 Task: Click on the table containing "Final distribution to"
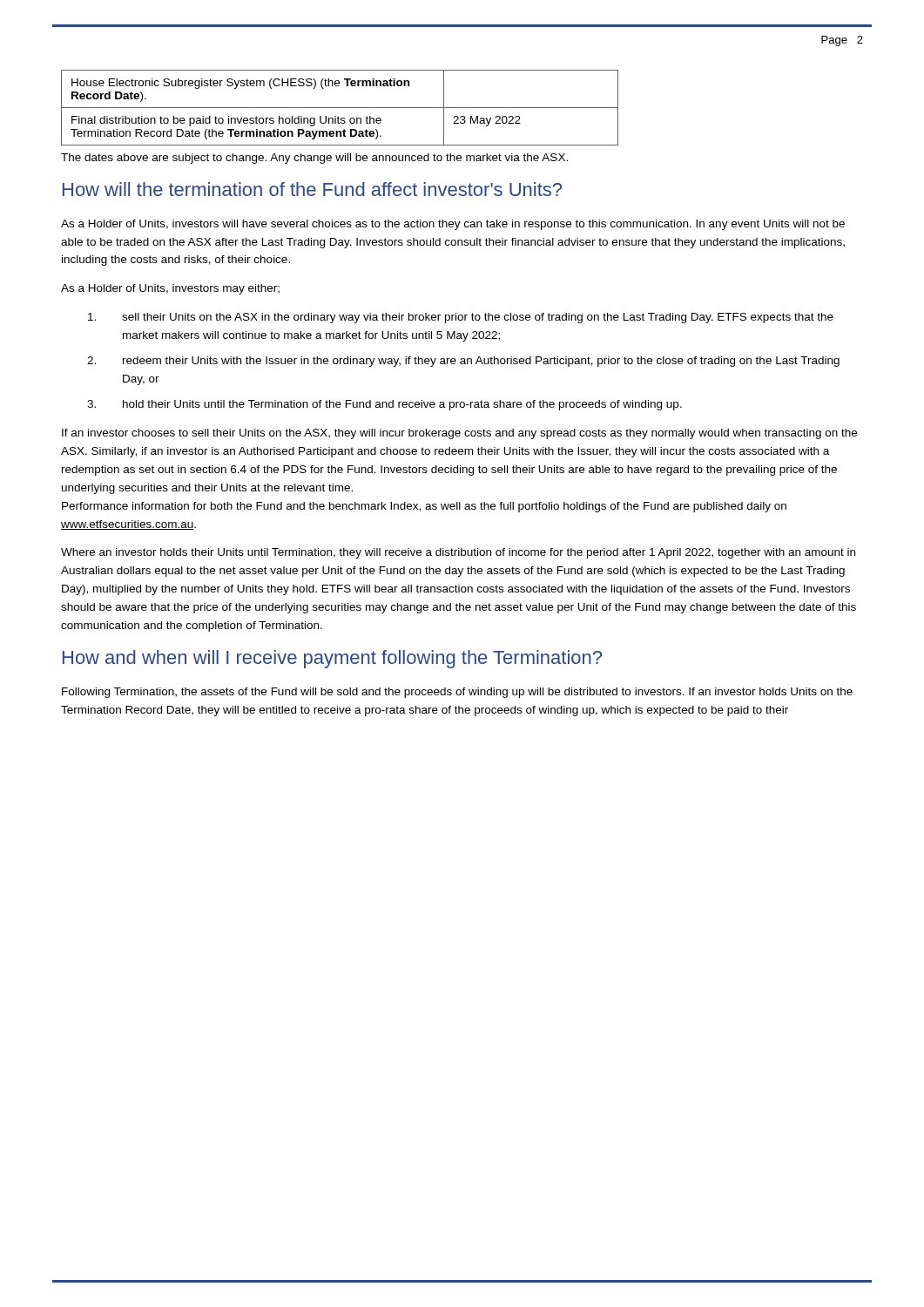click(x=462, y=108)
